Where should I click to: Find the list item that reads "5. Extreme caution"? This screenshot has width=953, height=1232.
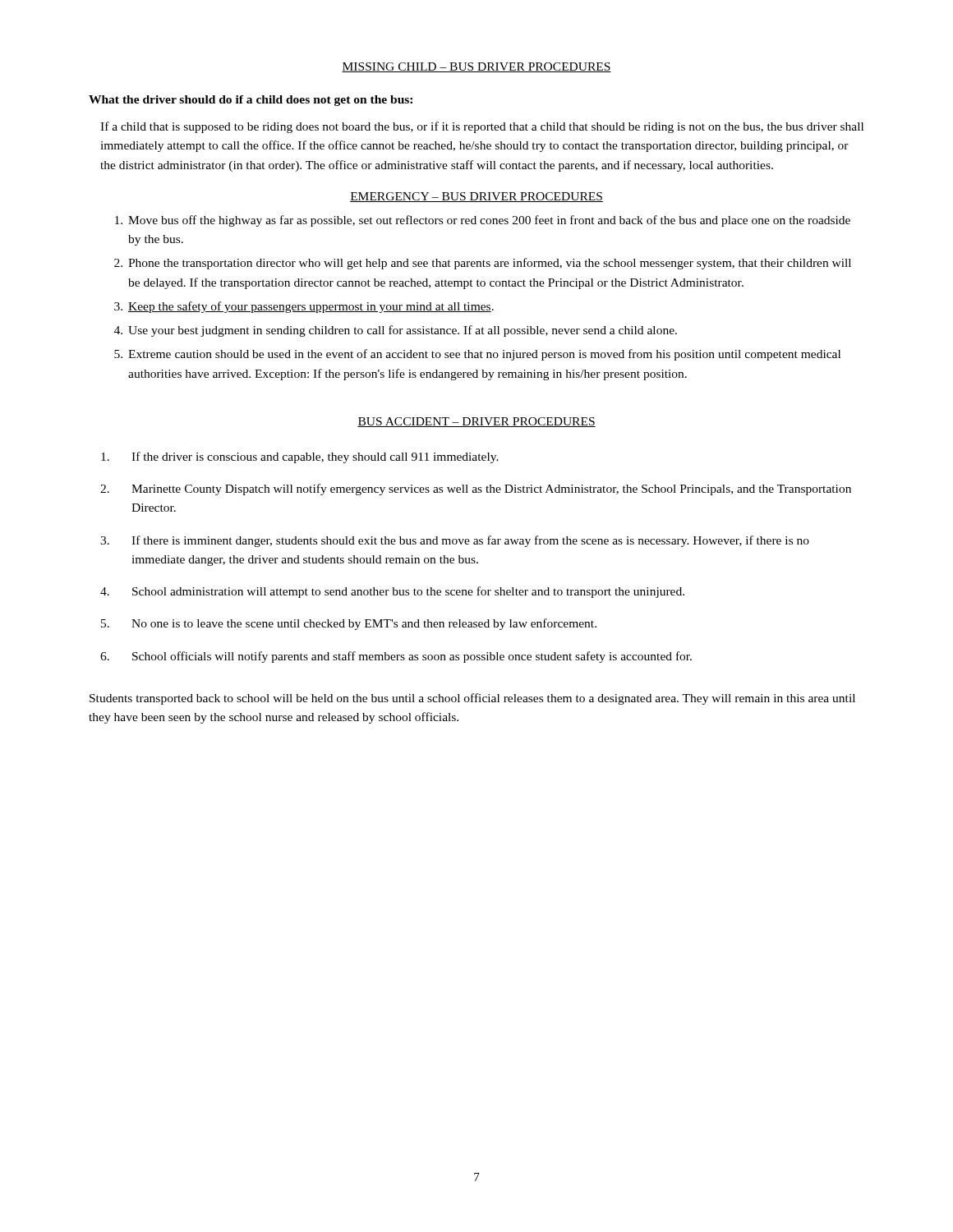click(x=482, y=363)
